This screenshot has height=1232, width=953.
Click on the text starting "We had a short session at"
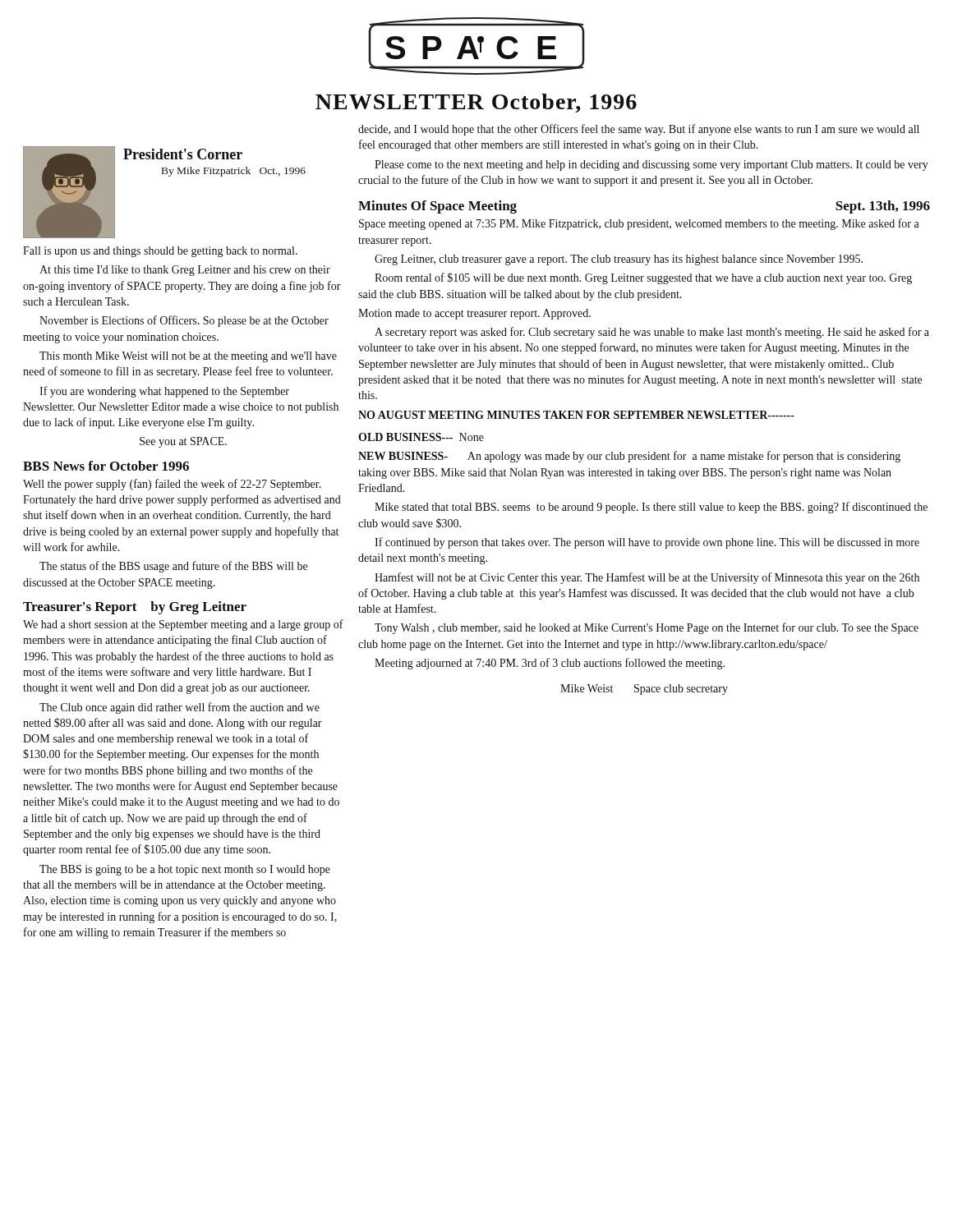click(183, 779)
